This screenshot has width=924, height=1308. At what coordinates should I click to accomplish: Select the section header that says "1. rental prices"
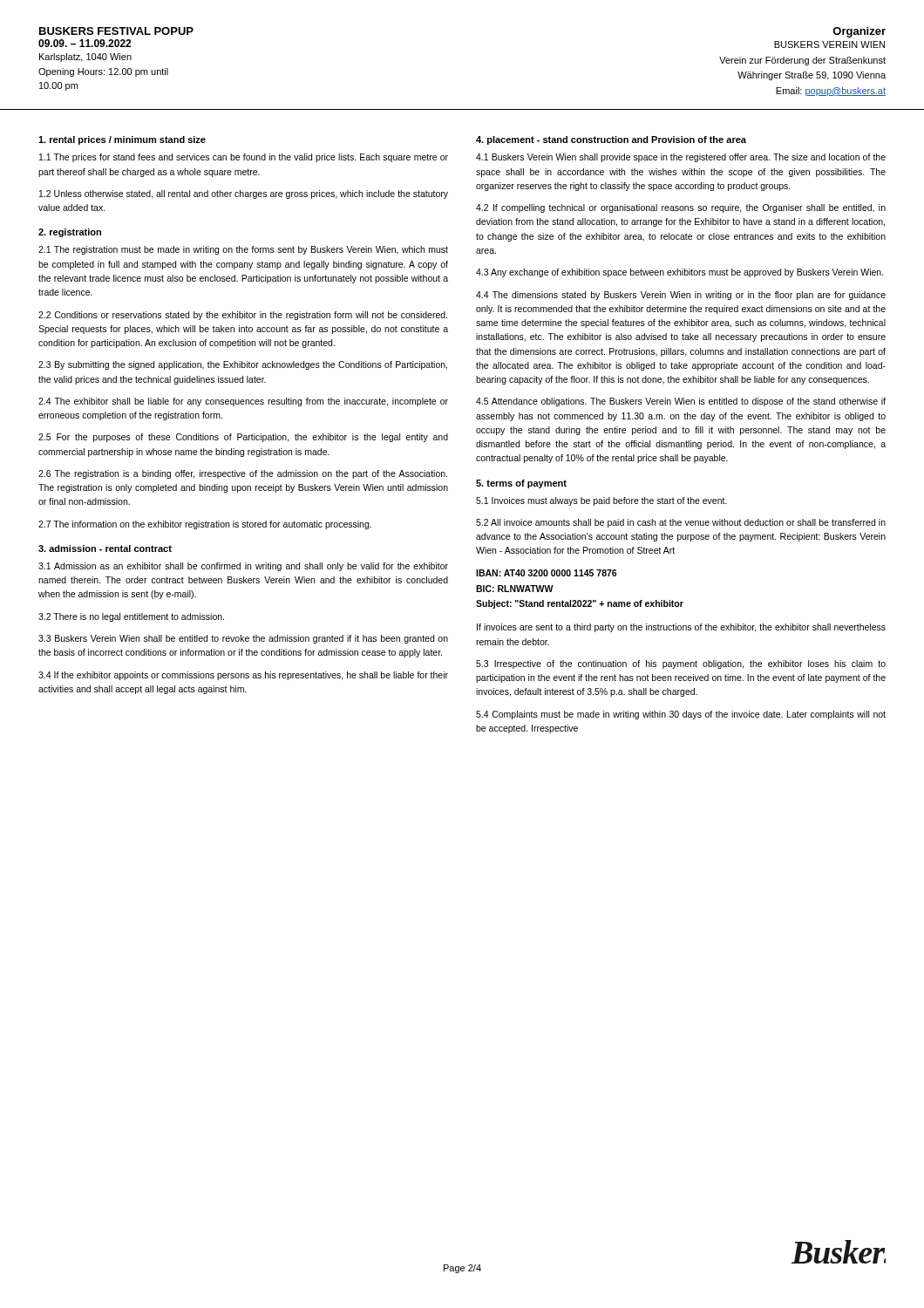pyautogui.click(x=122, y=140)
